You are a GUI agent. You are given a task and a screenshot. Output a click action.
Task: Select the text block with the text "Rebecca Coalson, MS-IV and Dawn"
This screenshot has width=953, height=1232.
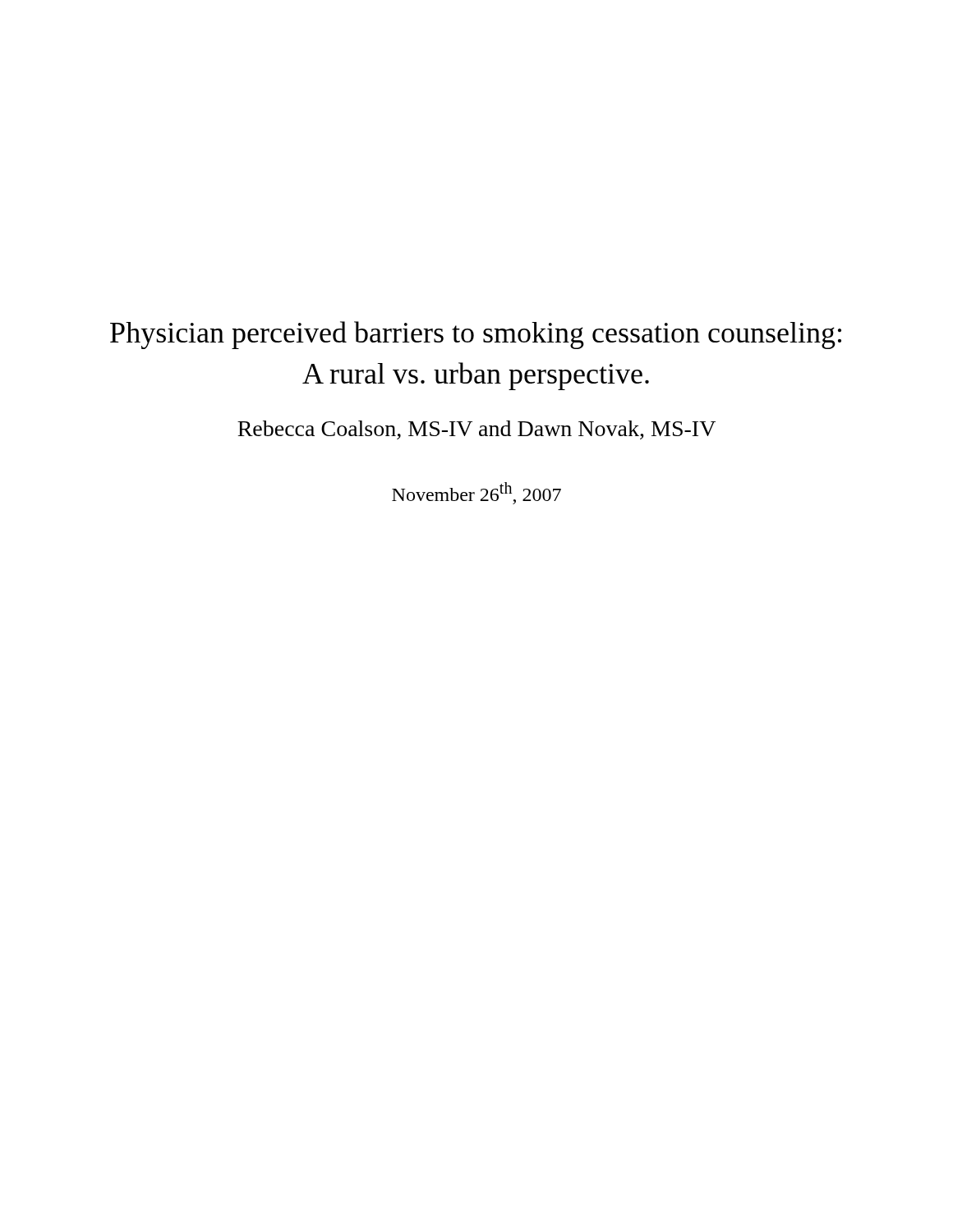click(x=476, y=428)
